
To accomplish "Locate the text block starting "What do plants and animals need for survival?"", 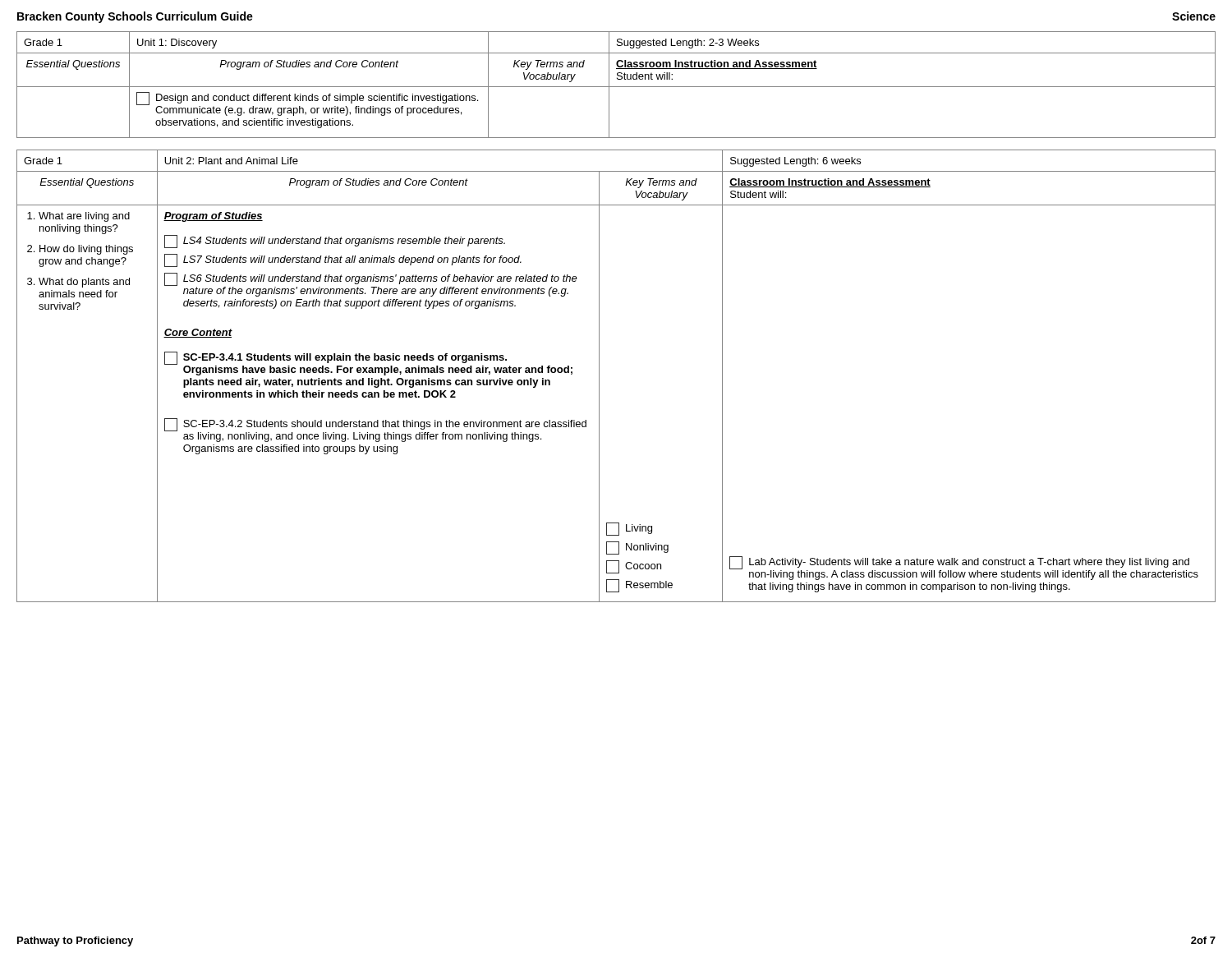I will (x=85, y=294).
